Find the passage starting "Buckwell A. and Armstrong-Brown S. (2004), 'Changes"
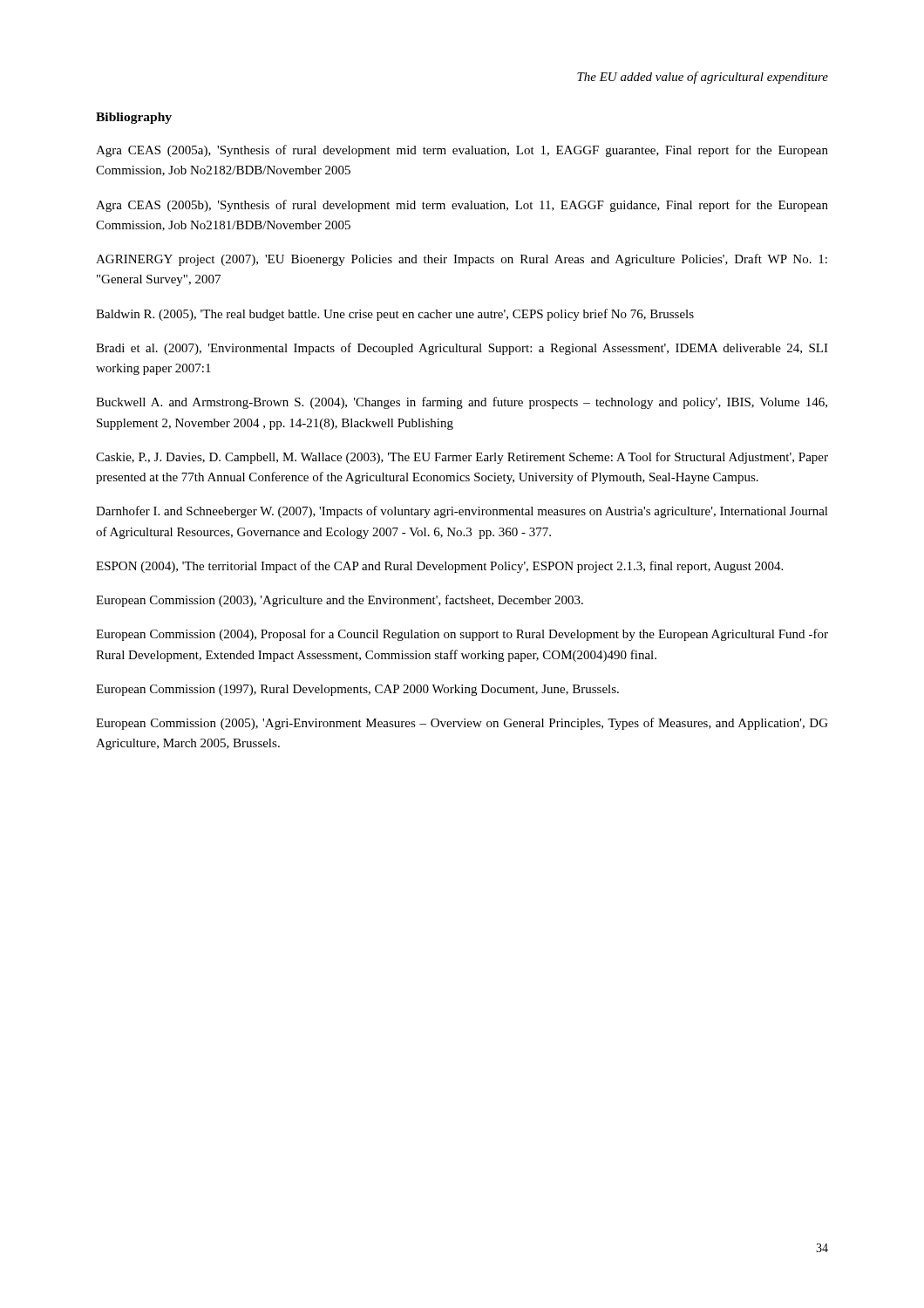The height and width of the screenshot is (1308, 924). [462, 412]
